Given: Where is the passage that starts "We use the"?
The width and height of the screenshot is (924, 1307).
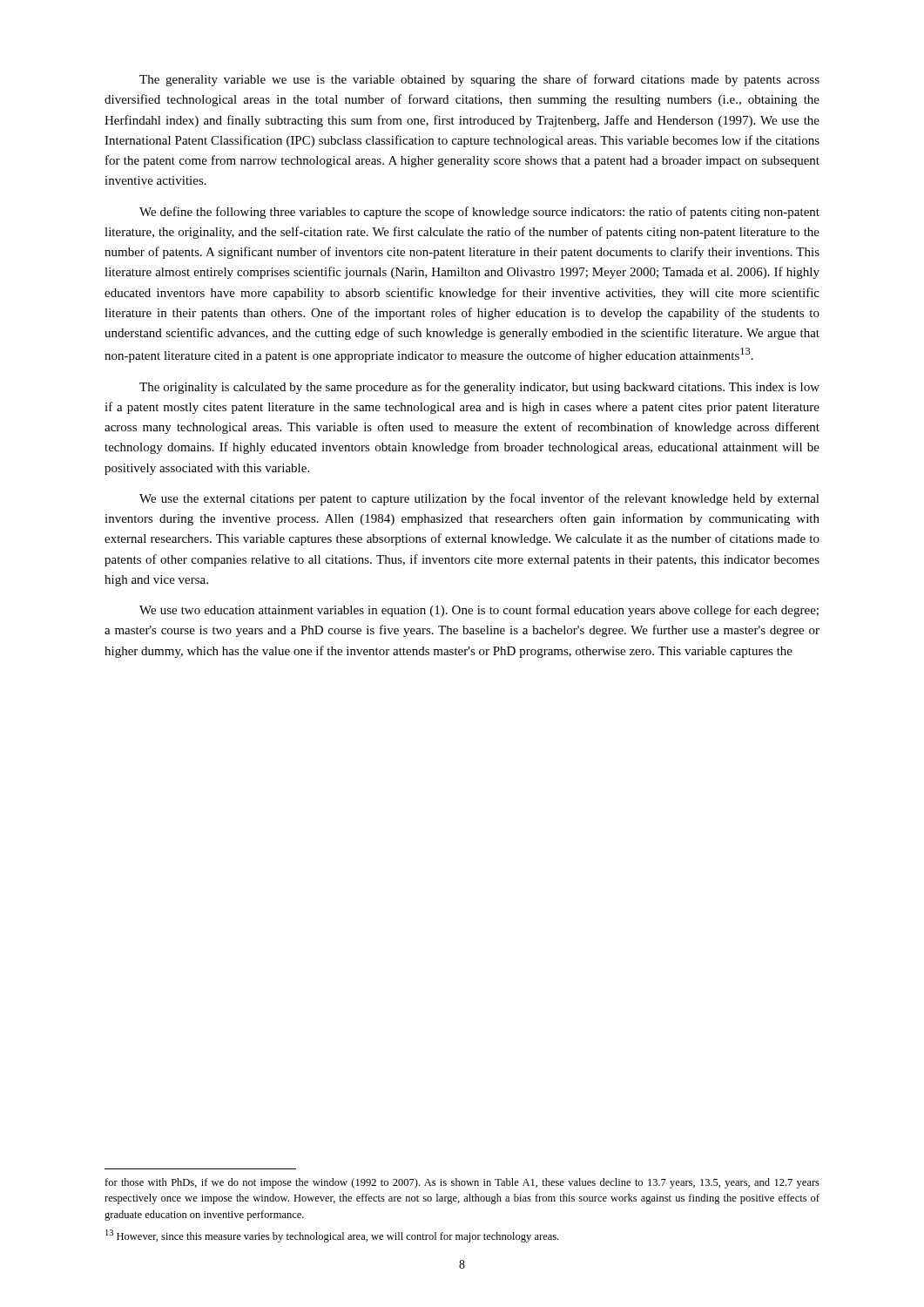Looking at the screenshot, I should pos(462,539).
